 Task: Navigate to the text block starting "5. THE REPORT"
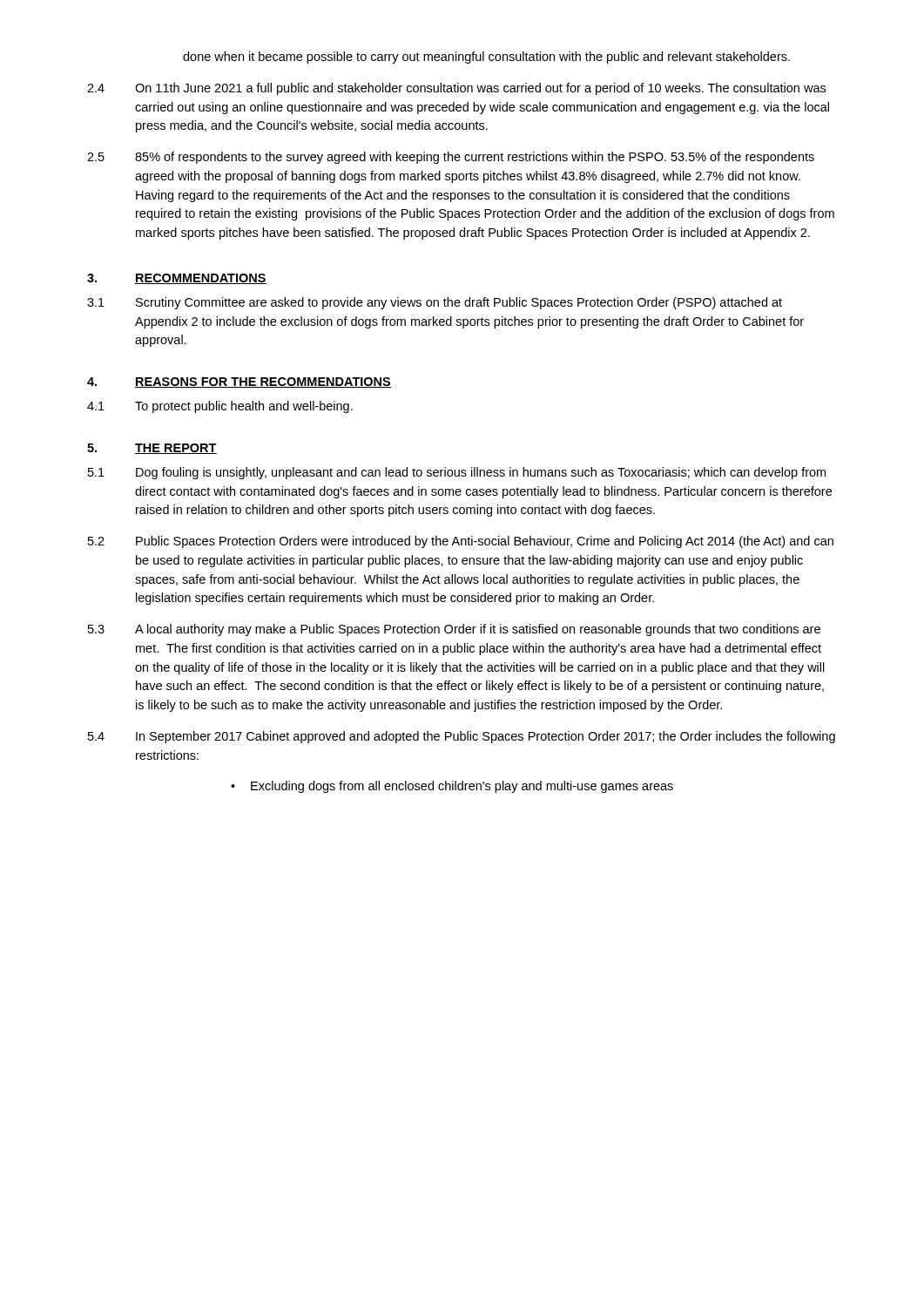pyautogui.click(x=152, y=449)
